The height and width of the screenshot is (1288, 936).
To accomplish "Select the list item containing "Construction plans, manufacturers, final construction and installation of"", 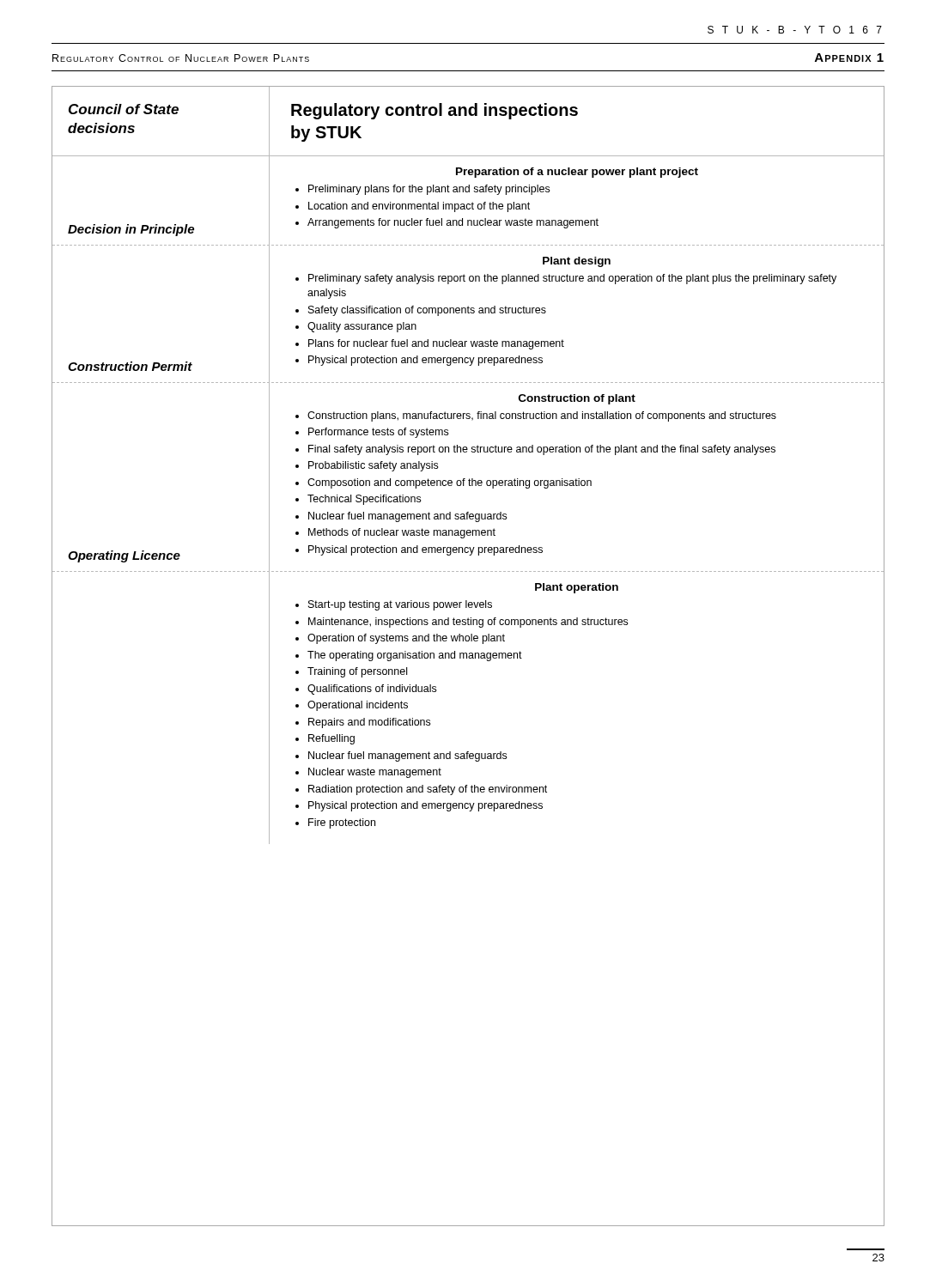I will (x=542, y=415).
